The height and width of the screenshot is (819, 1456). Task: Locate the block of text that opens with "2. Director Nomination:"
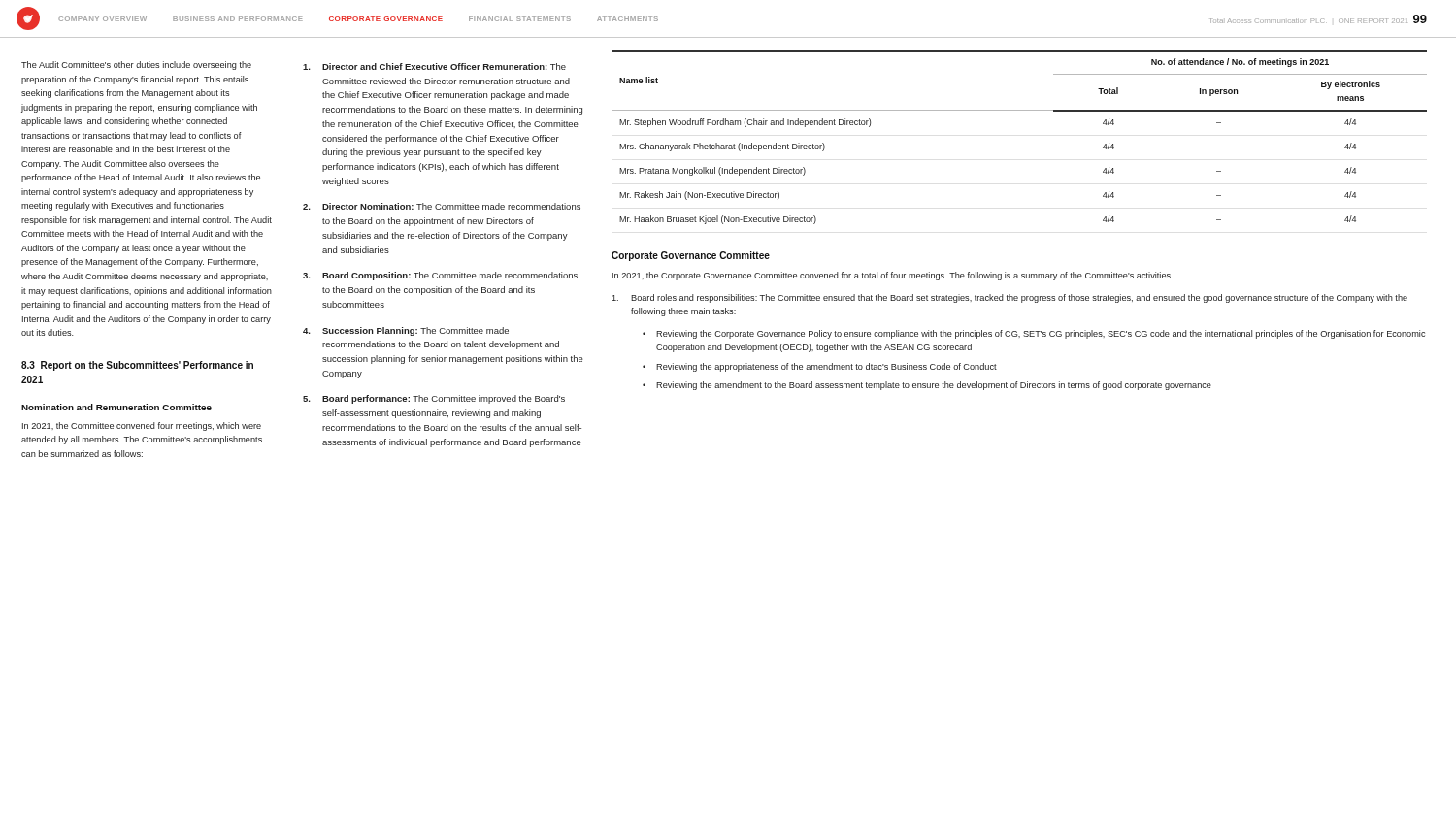click(x=444, y=229)
